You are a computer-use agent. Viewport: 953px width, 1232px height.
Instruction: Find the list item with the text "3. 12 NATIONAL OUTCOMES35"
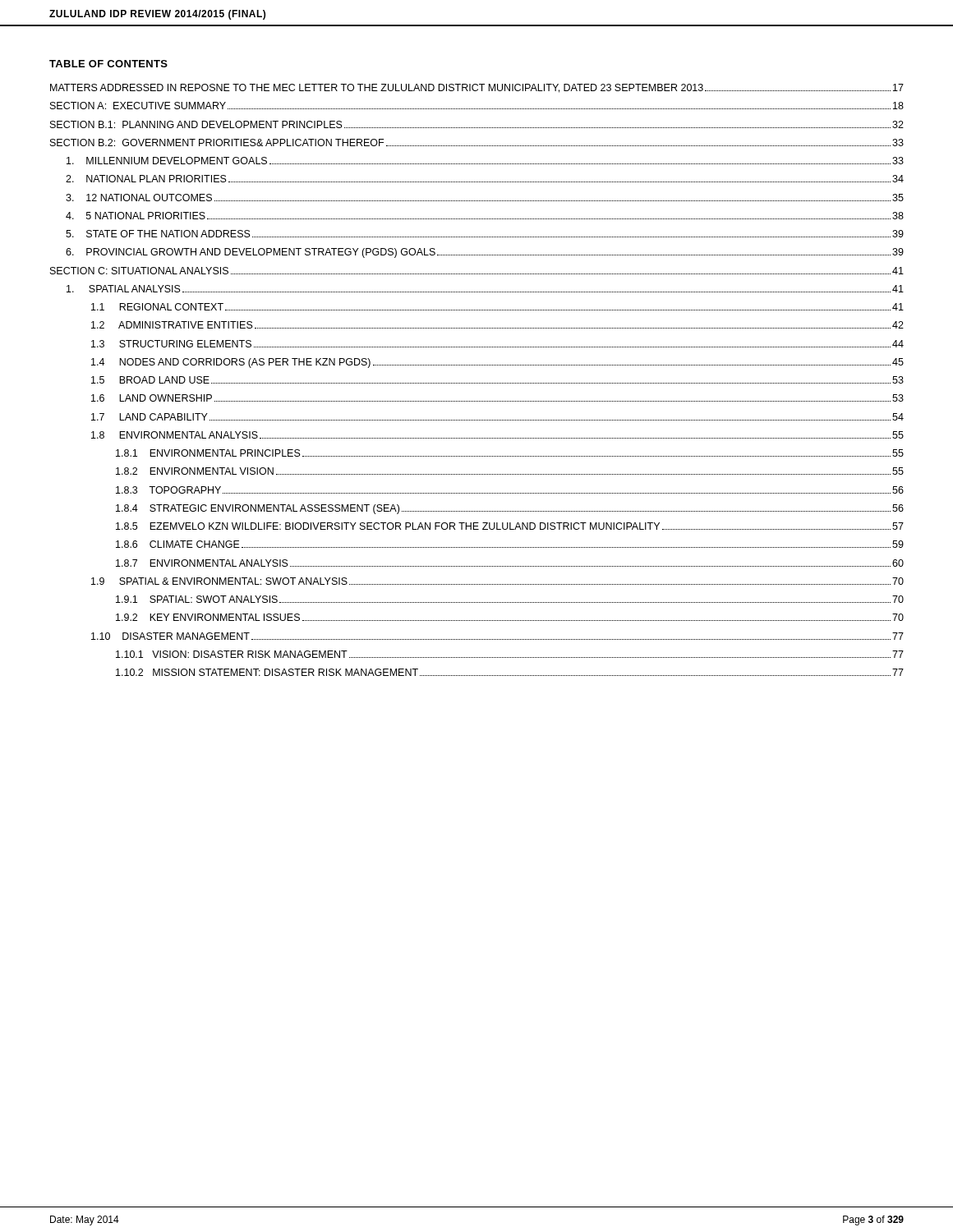tap(485, 198)
